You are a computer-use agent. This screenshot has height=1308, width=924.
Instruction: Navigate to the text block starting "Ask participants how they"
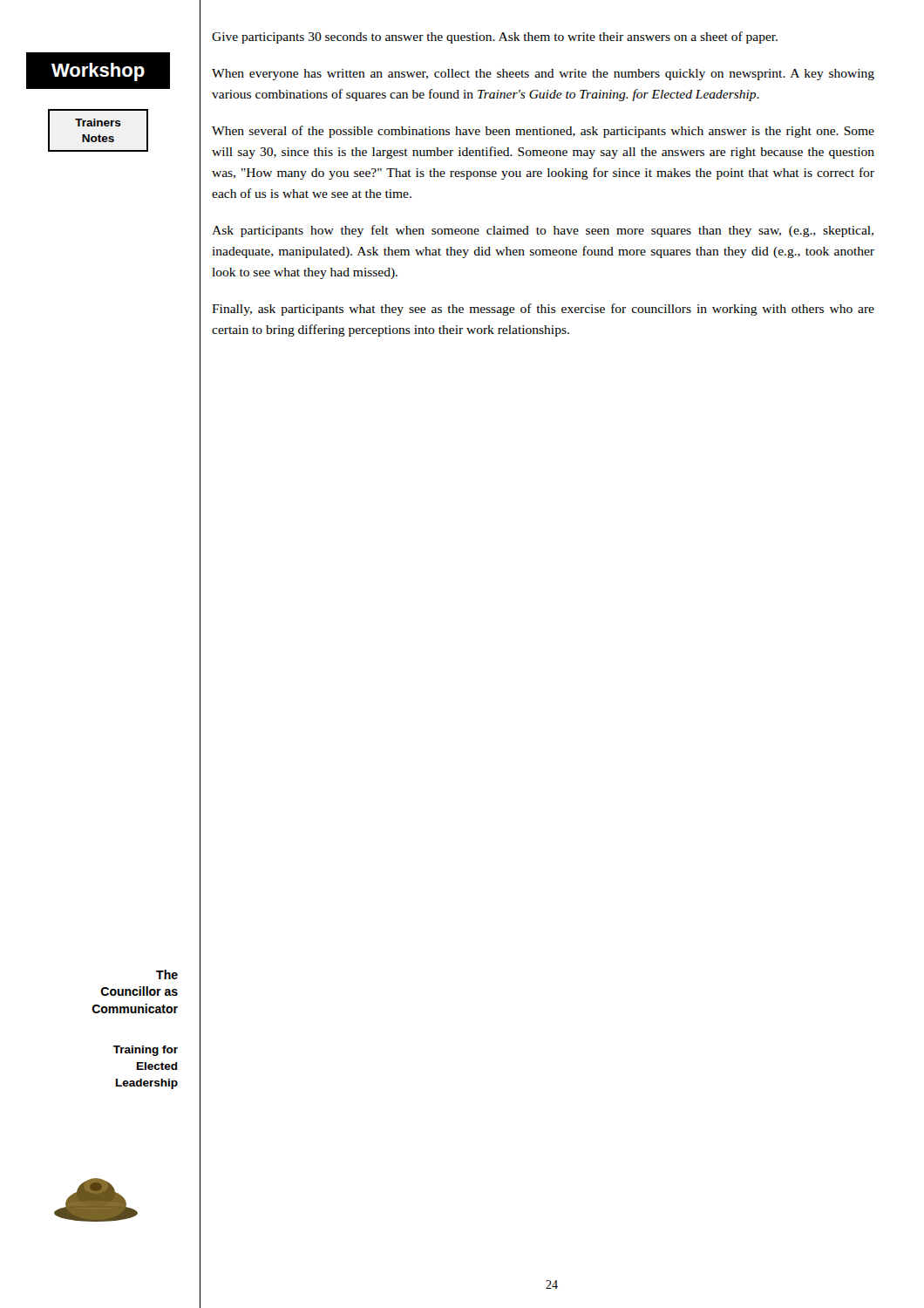point(543,251)
